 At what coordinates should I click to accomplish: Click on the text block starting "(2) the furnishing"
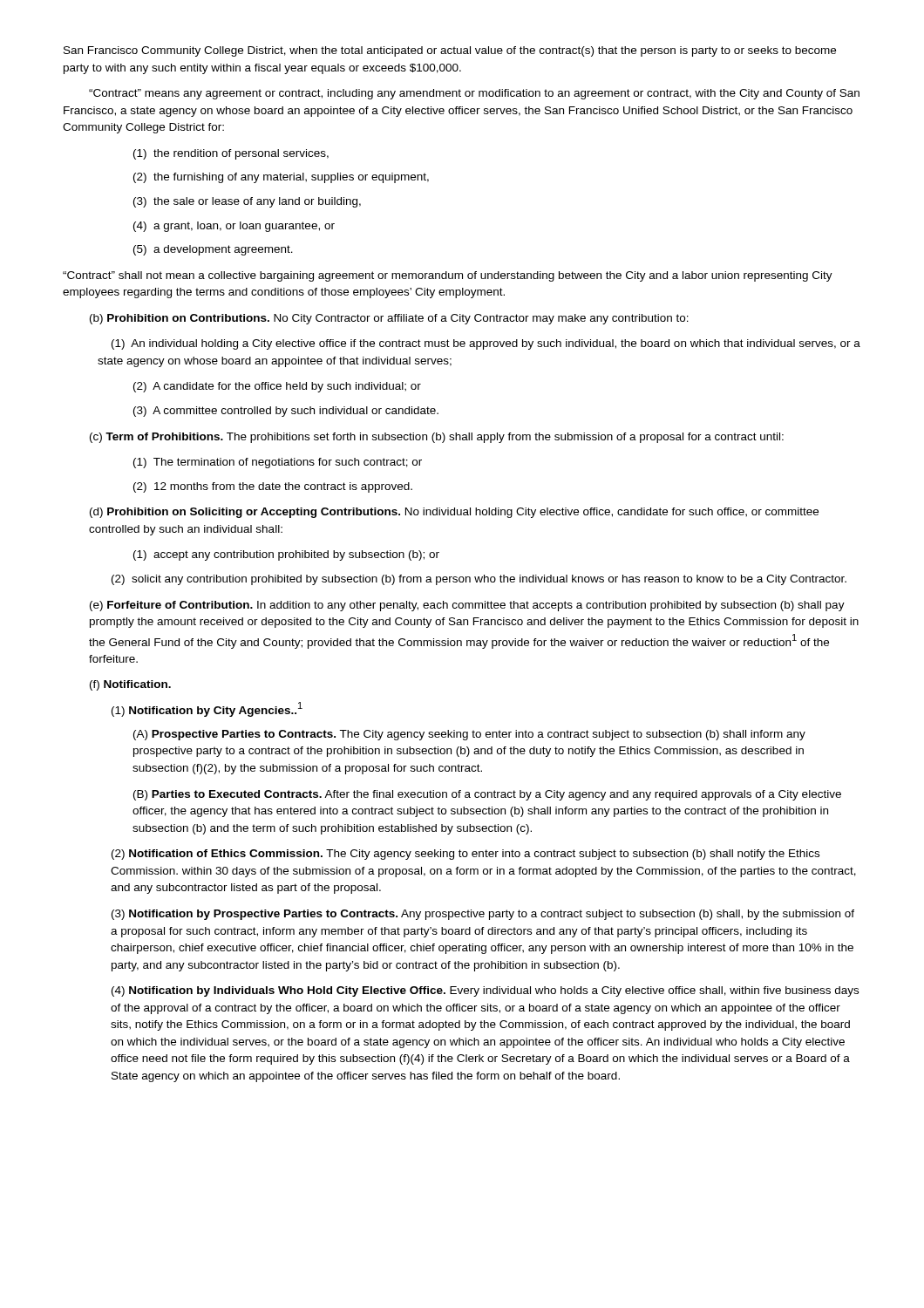tap(281, 177)
